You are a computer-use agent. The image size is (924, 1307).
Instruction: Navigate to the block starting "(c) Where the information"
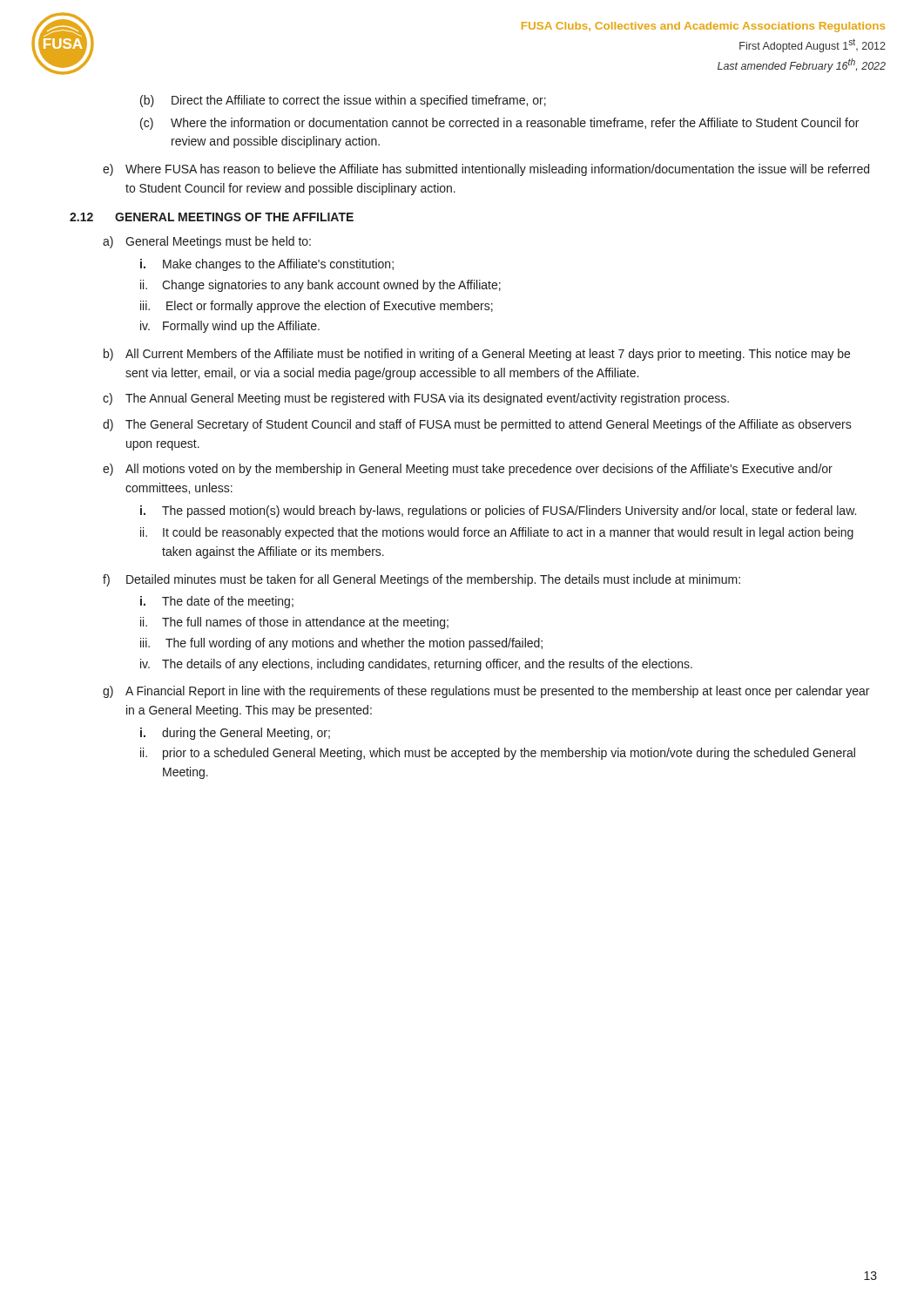(x=508, y=133)
